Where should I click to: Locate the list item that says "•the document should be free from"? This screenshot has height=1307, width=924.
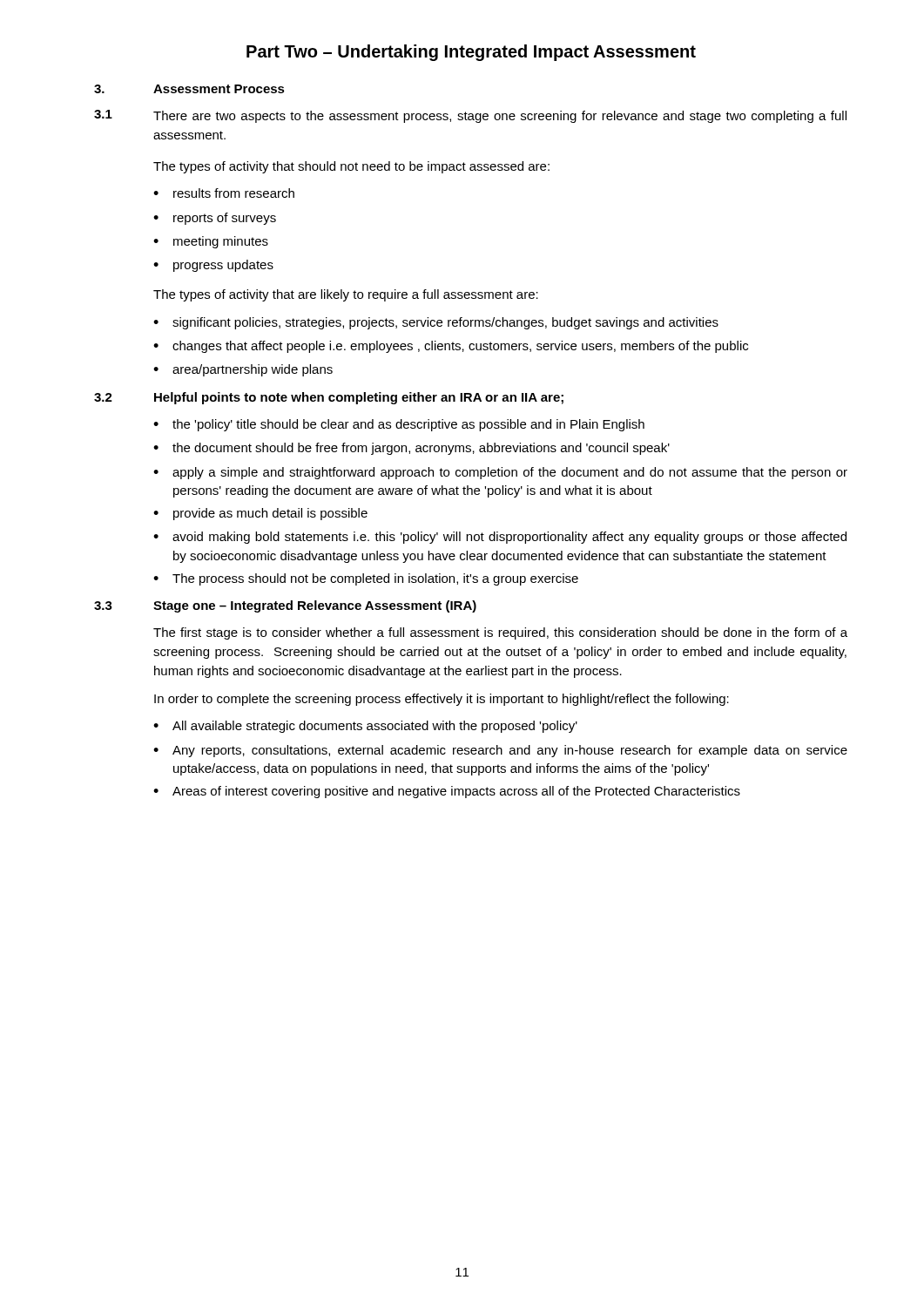click(500, 449)
